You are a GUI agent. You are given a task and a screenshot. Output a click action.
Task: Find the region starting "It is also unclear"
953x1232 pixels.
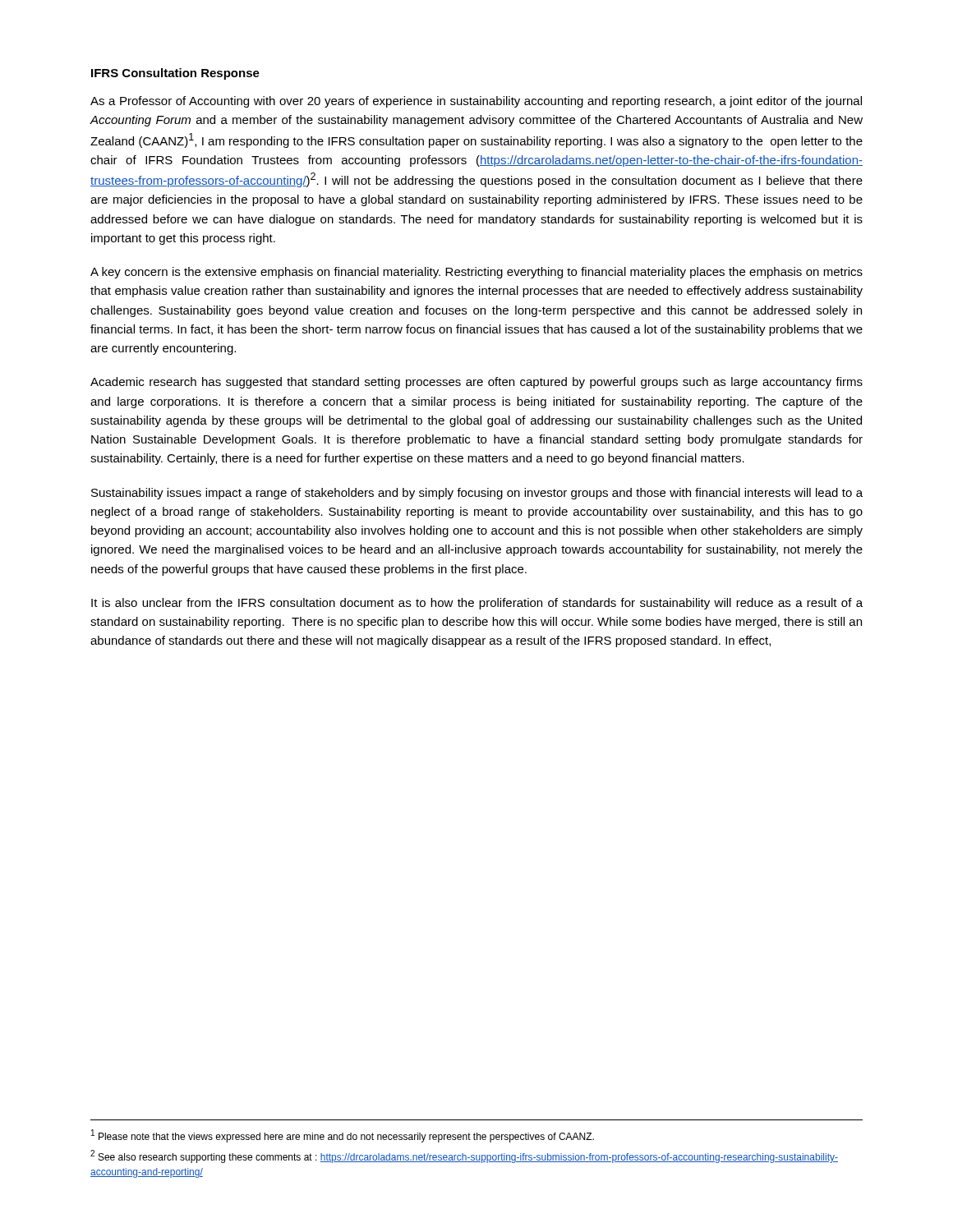pyautogui.click(x=476, y=621)
